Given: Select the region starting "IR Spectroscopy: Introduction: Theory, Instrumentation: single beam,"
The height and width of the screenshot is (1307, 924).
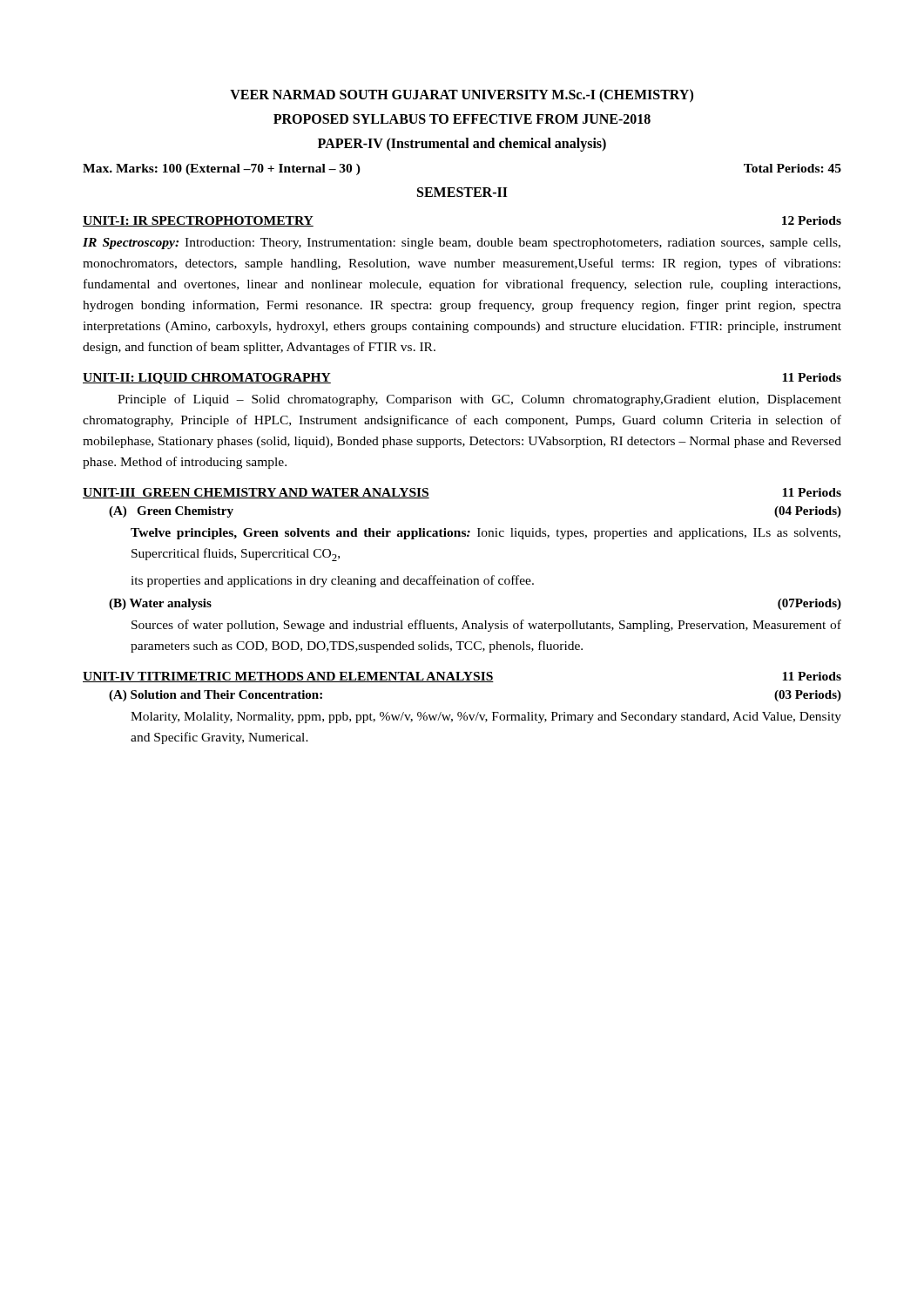Looking at the screenshot, I should [462, 294].
